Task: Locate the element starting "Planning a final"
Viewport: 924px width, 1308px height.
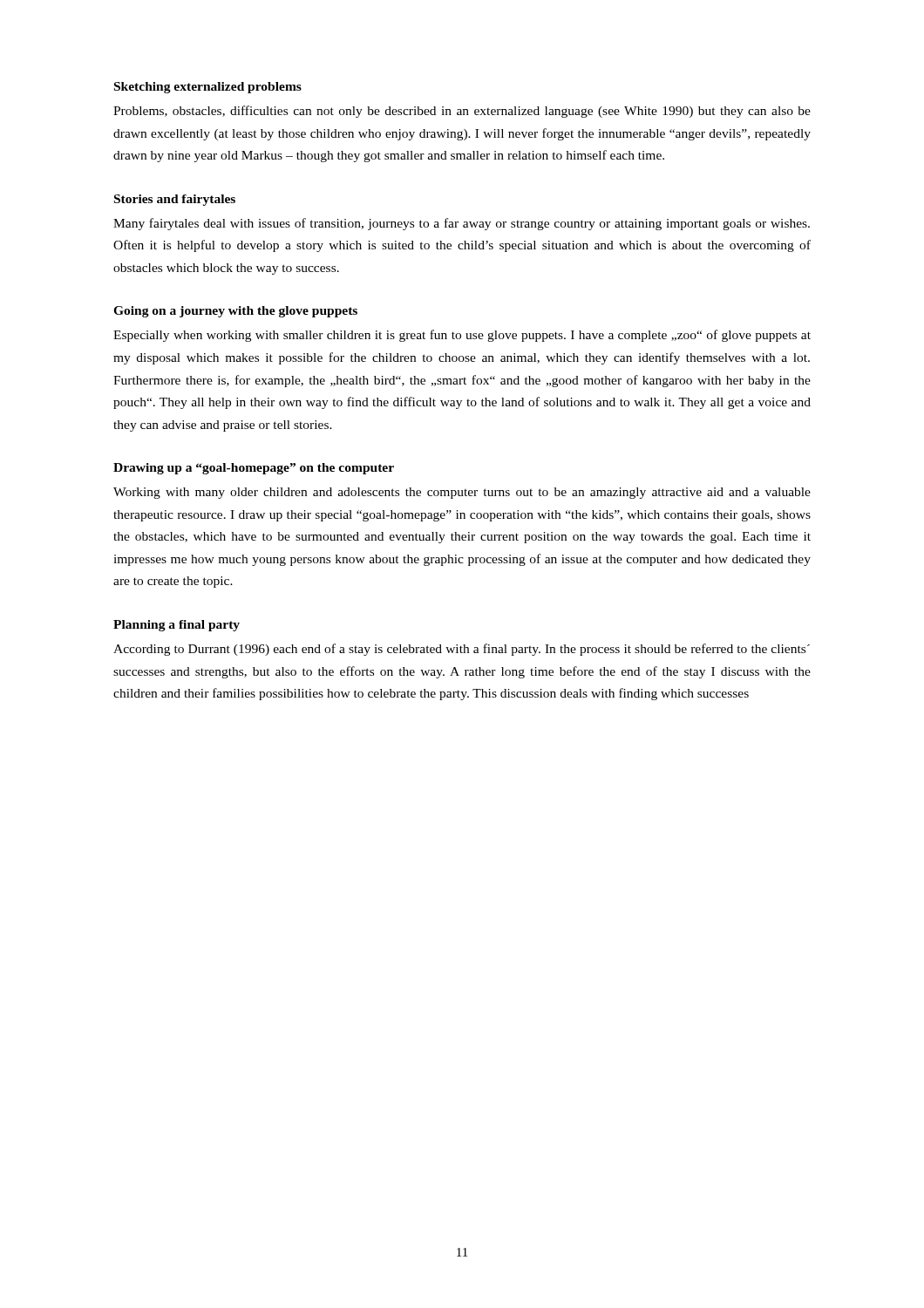Action: 177,624
